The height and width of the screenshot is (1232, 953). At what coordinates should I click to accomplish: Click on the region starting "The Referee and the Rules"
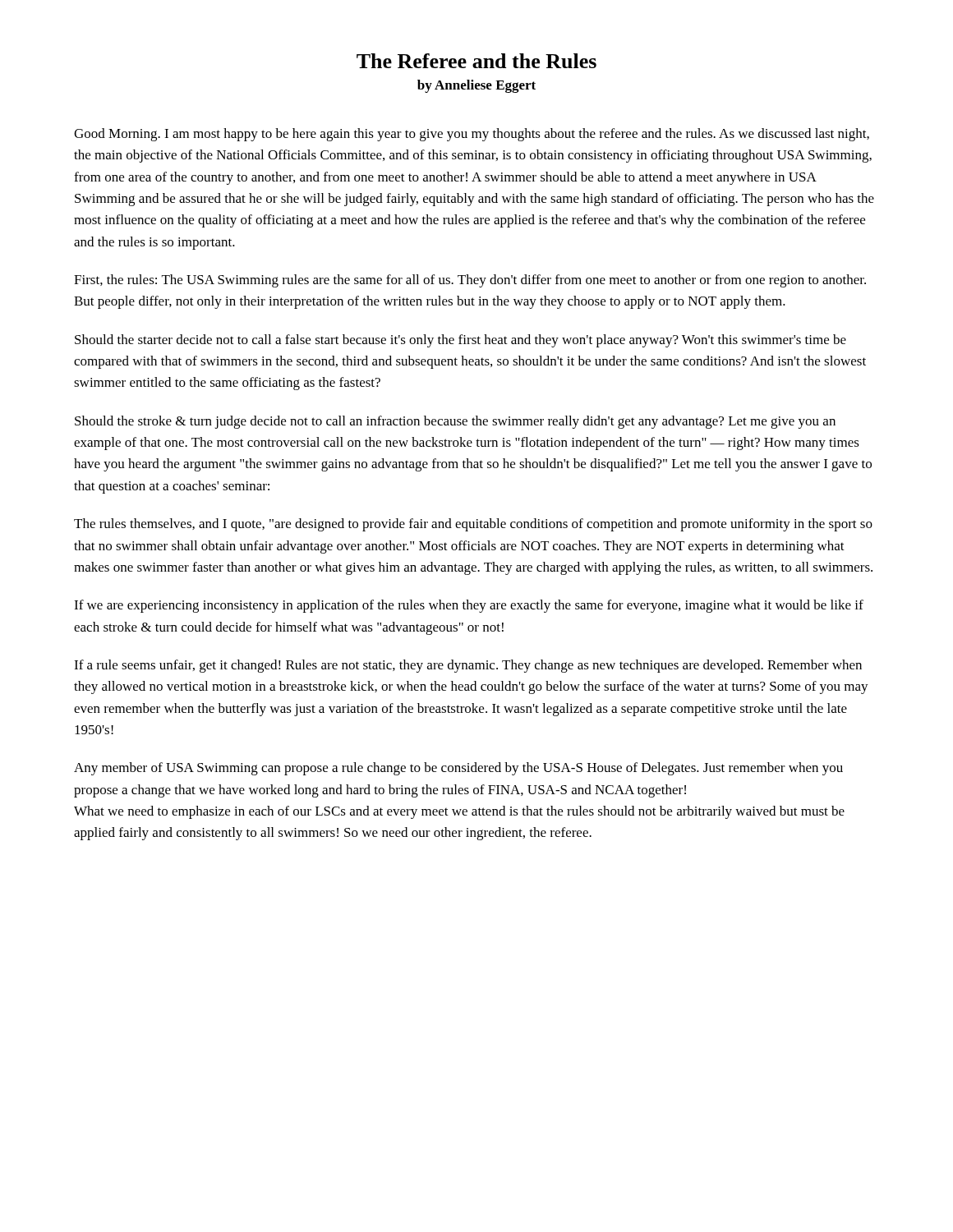click(x=476, y=71)
